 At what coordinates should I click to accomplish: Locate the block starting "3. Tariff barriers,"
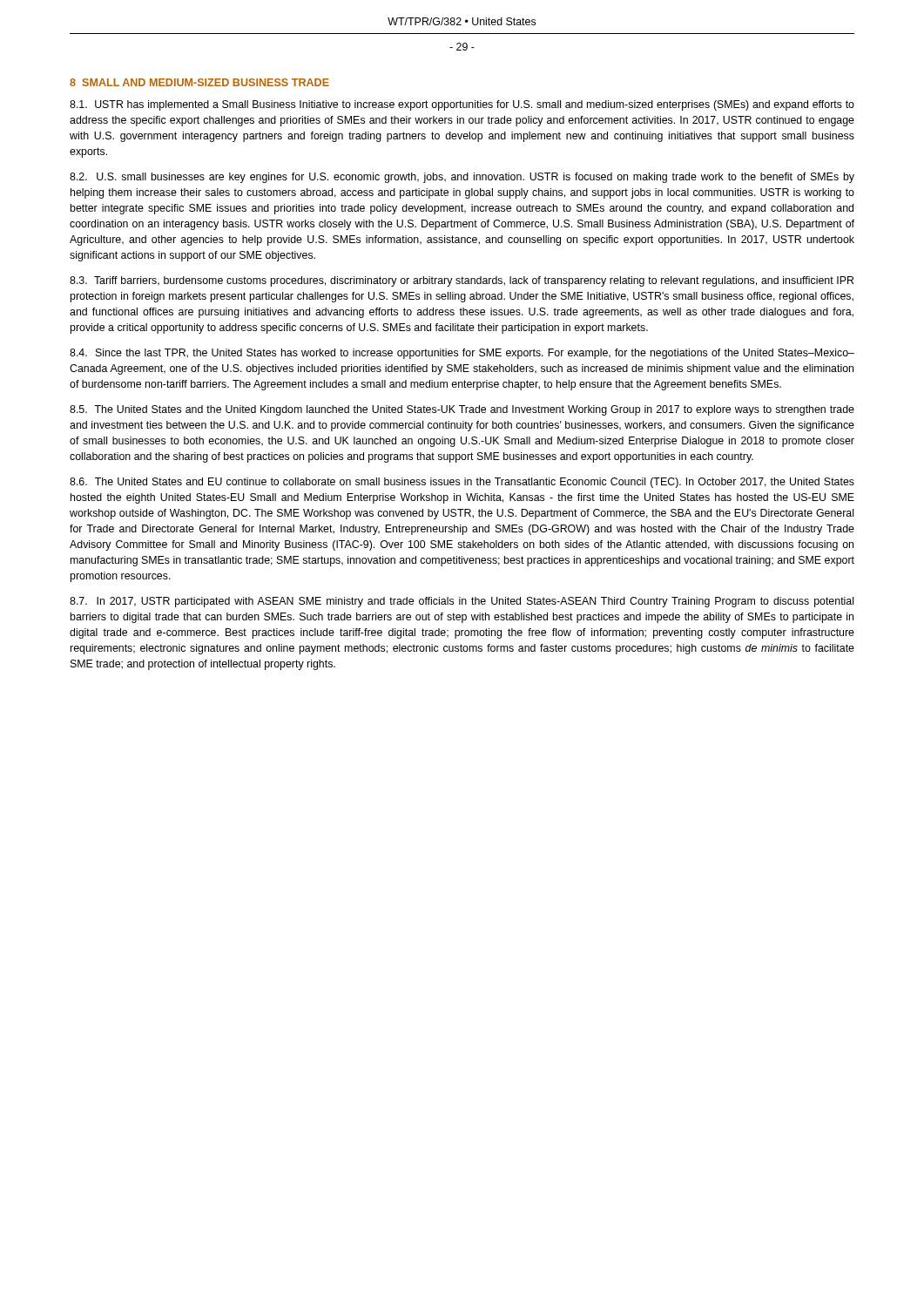click(462, 304)
